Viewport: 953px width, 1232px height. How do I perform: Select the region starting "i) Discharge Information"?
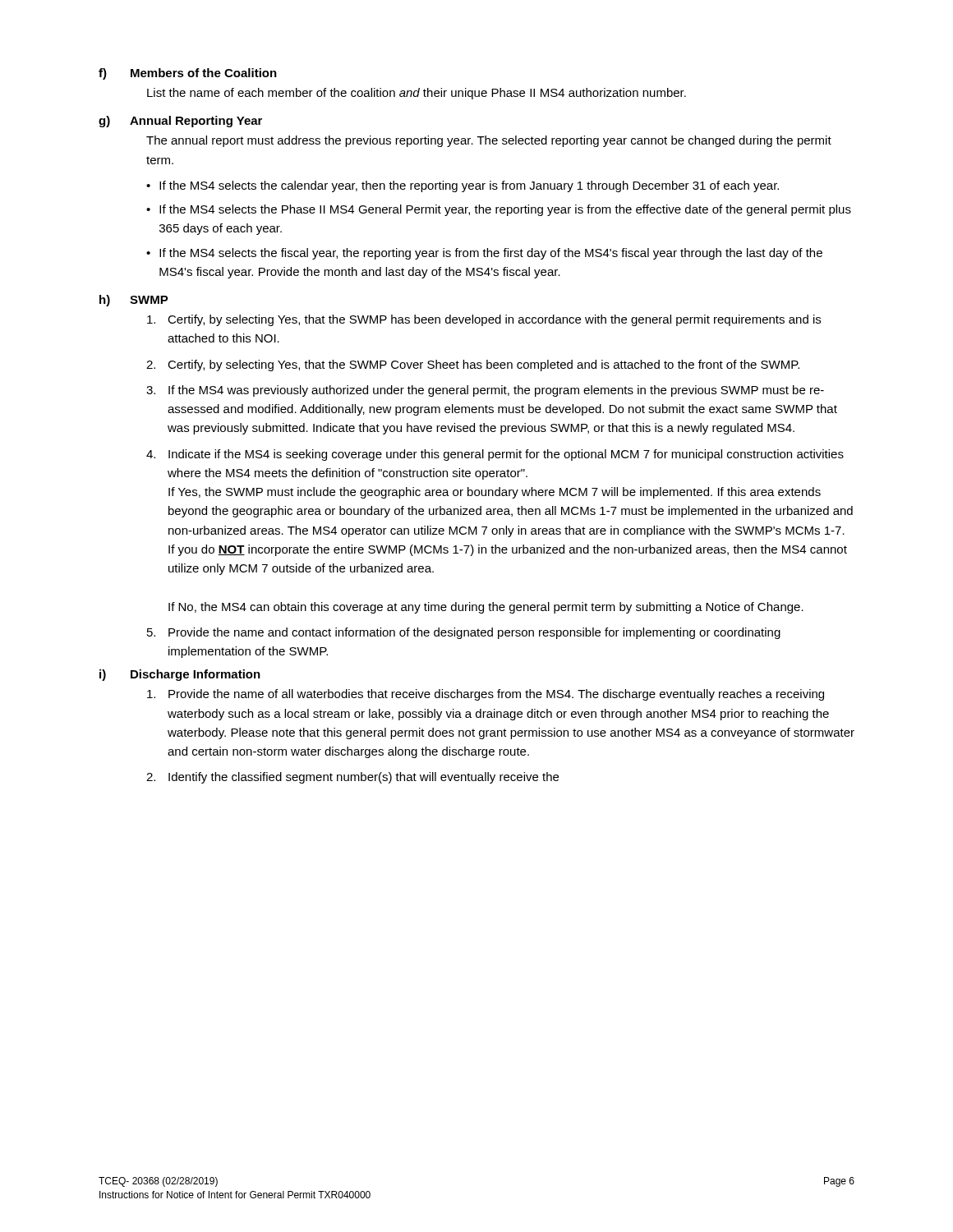180,674
